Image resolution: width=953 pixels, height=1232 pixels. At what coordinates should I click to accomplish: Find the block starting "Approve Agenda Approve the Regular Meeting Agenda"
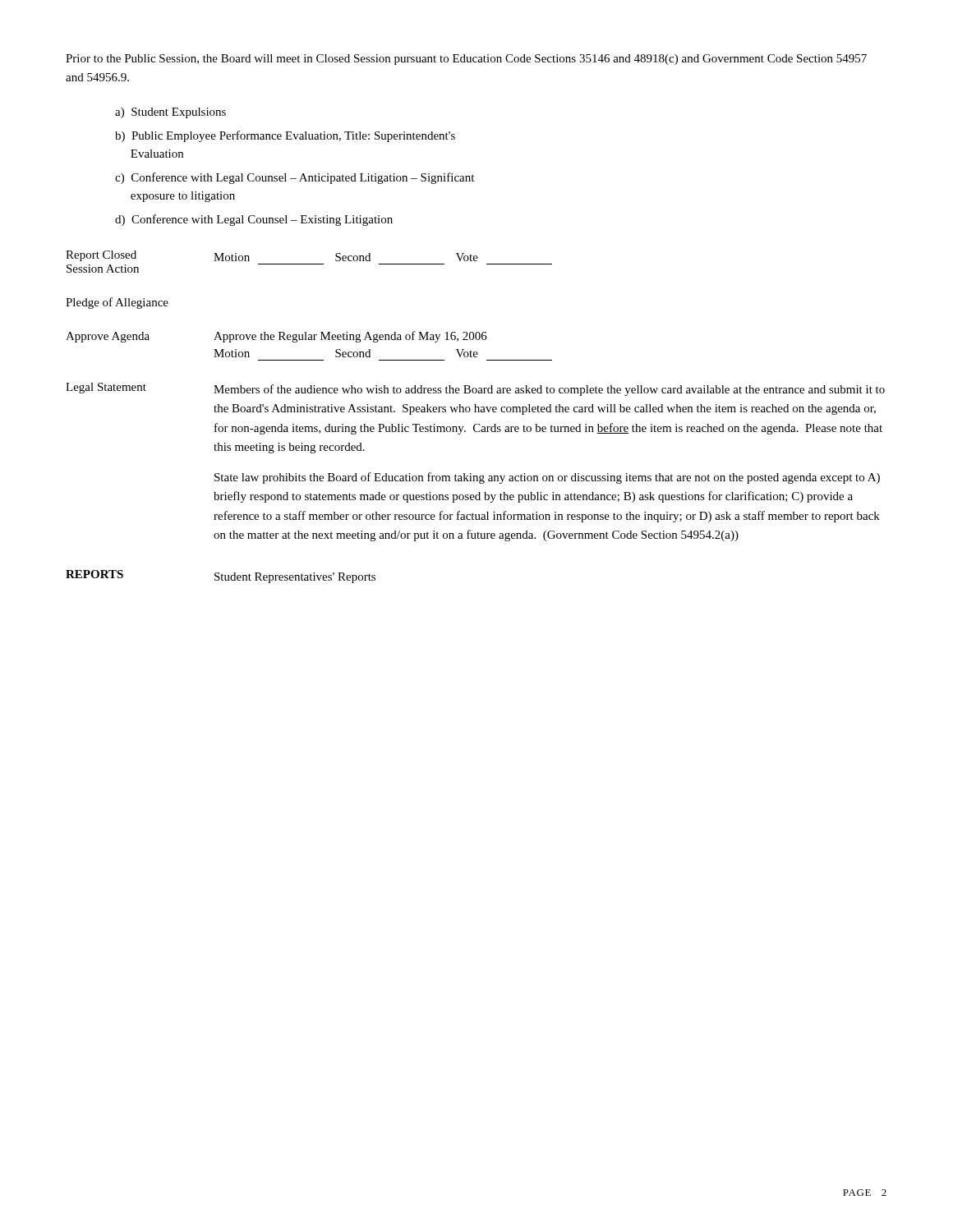[x=476, y=345]
